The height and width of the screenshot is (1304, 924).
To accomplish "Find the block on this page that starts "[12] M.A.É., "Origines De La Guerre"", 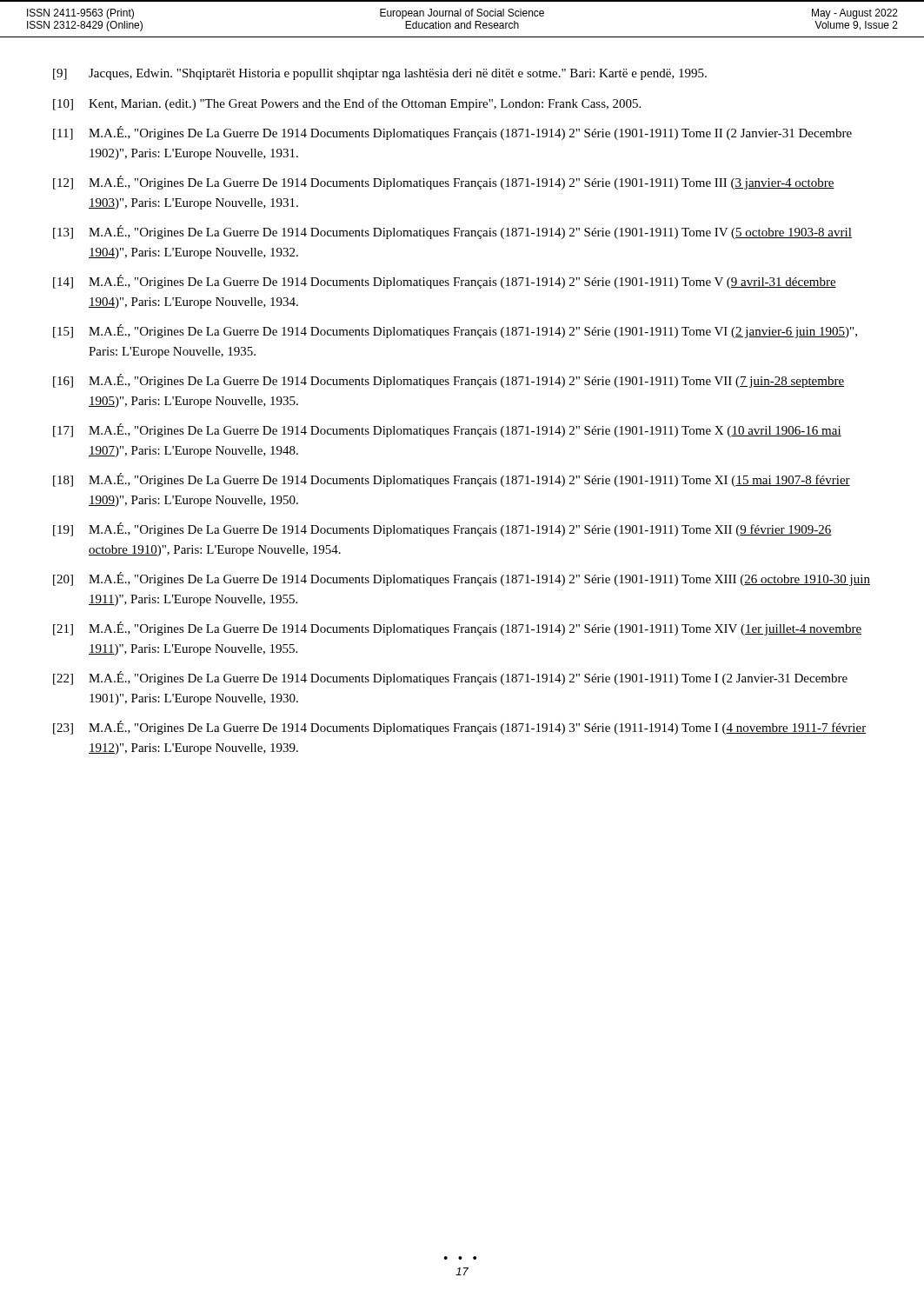I will (x=462, y=193).
